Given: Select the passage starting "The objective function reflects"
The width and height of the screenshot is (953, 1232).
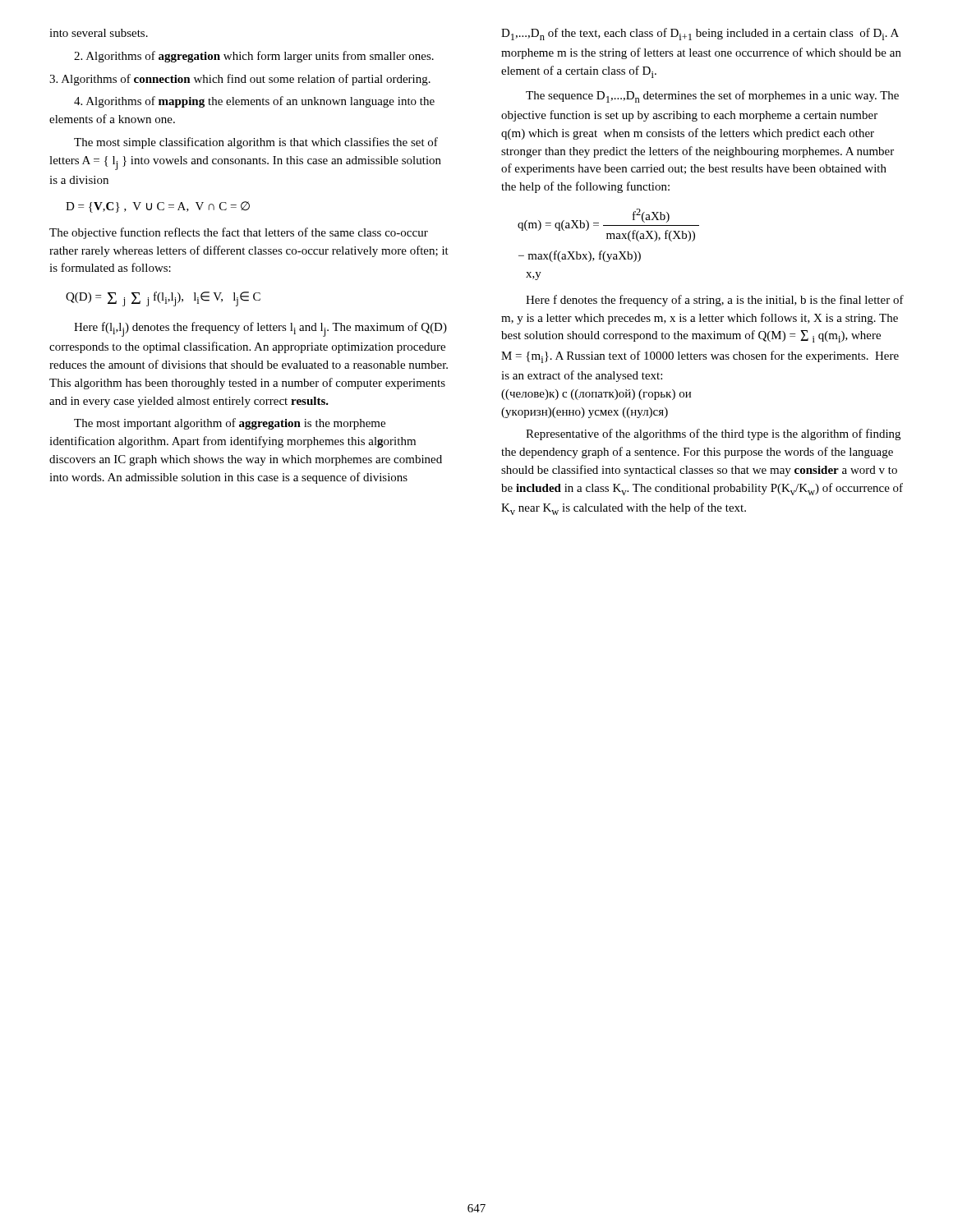Looking at the screenshot, I should click(x=249, y=250).
